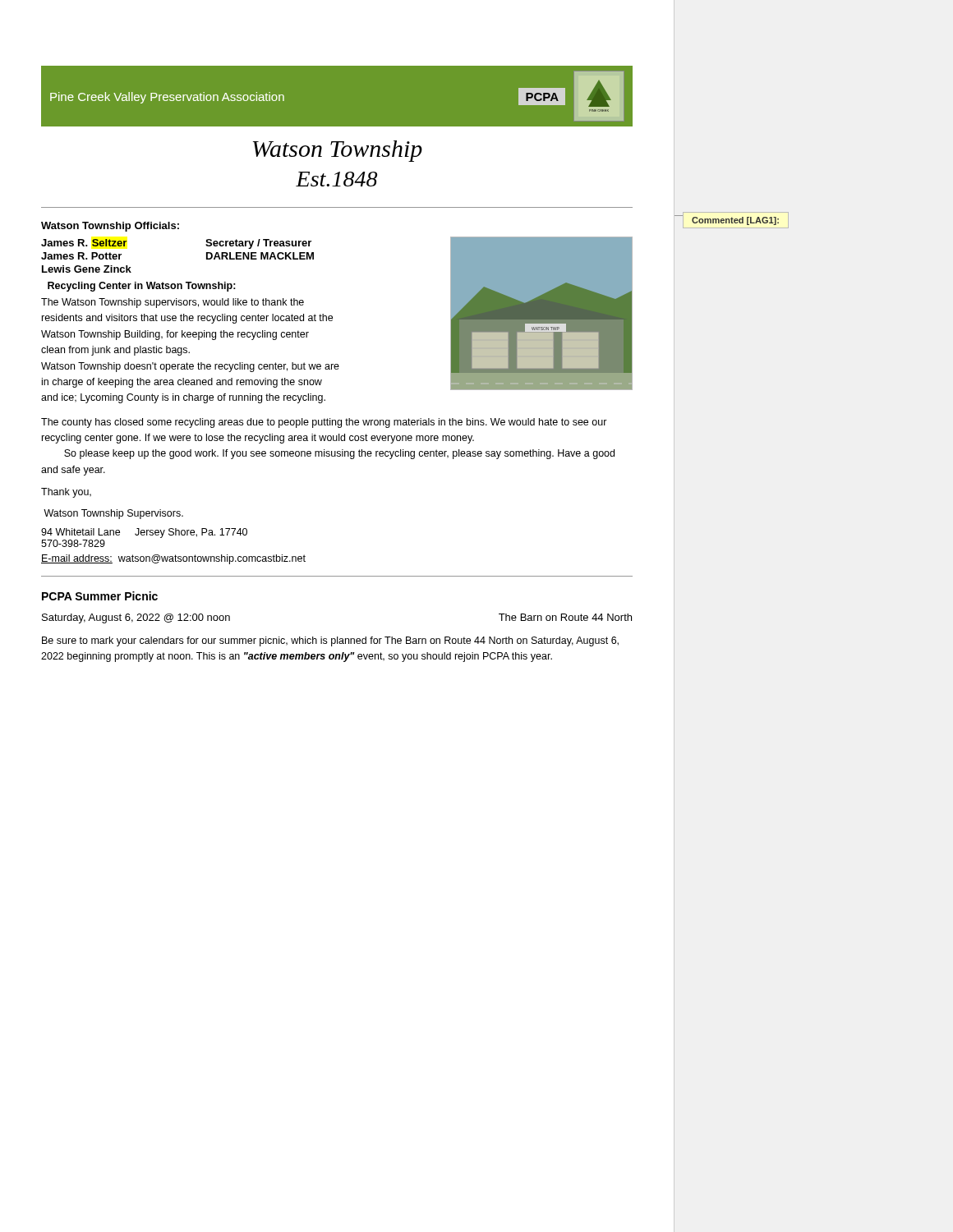
Task: Find the photo
Action: coord(541,313)
